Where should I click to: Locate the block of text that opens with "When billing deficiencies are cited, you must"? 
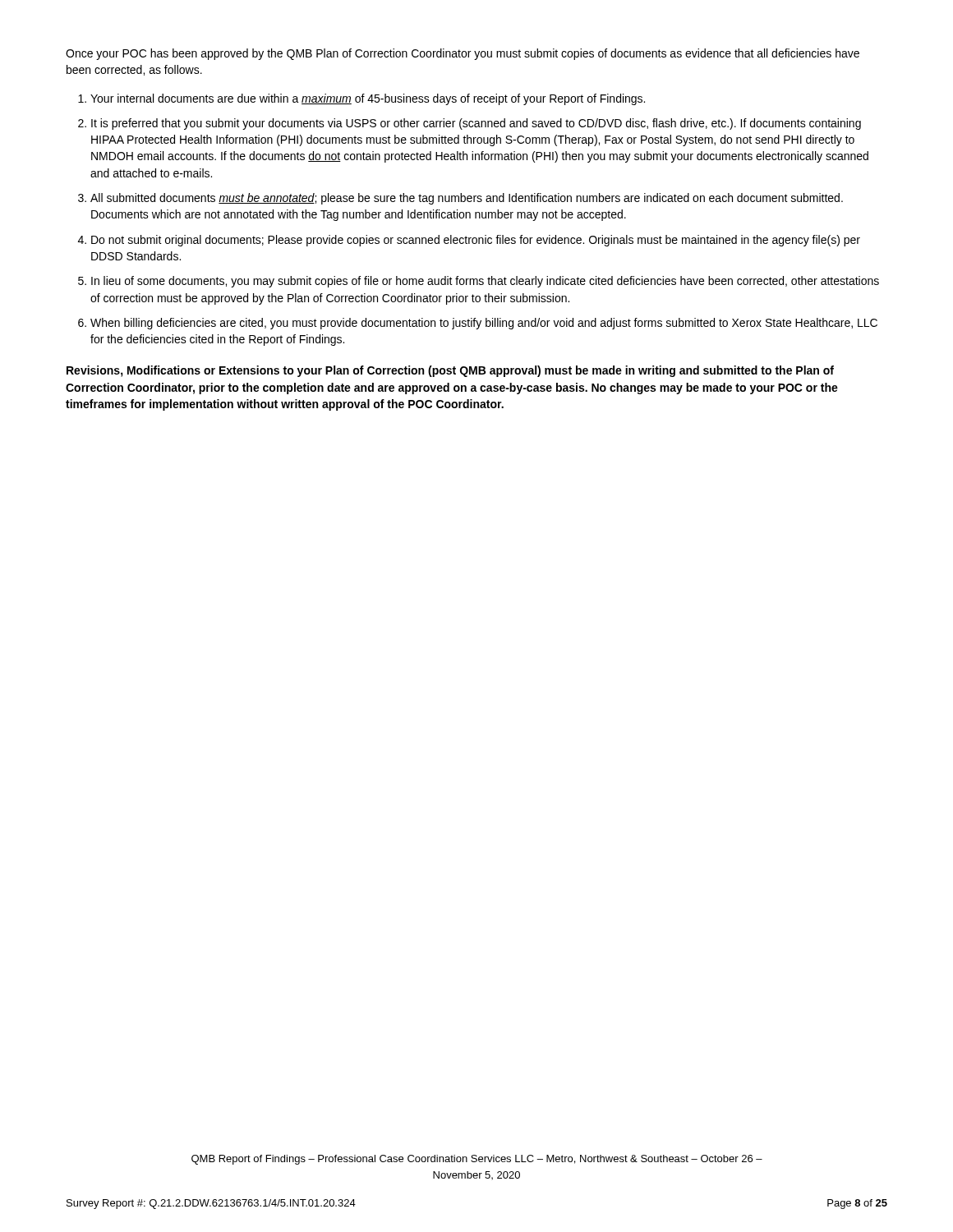point(489,331)
